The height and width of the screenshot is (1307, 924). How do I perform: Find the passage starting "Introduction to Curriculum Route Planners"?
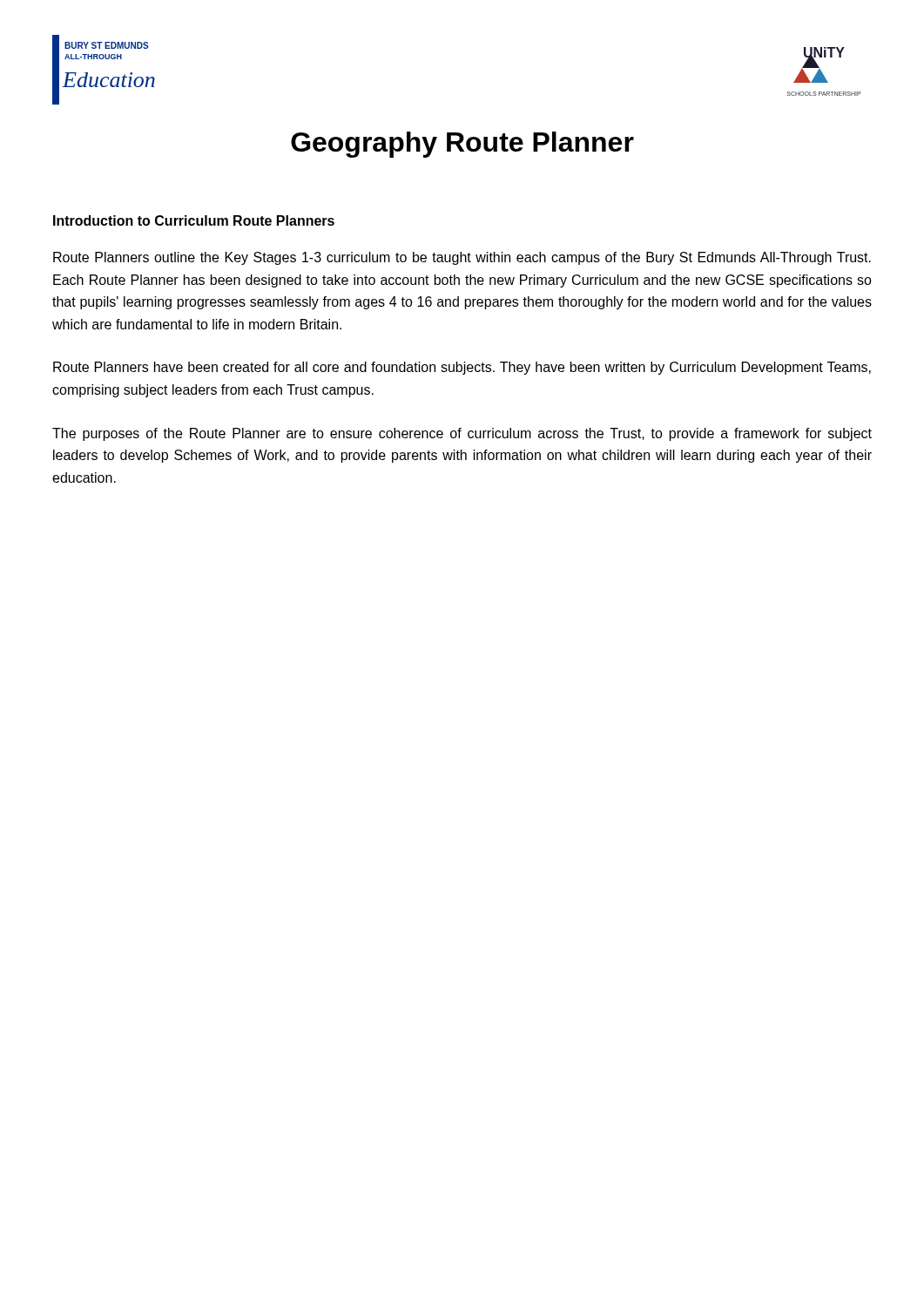point(194,220)
